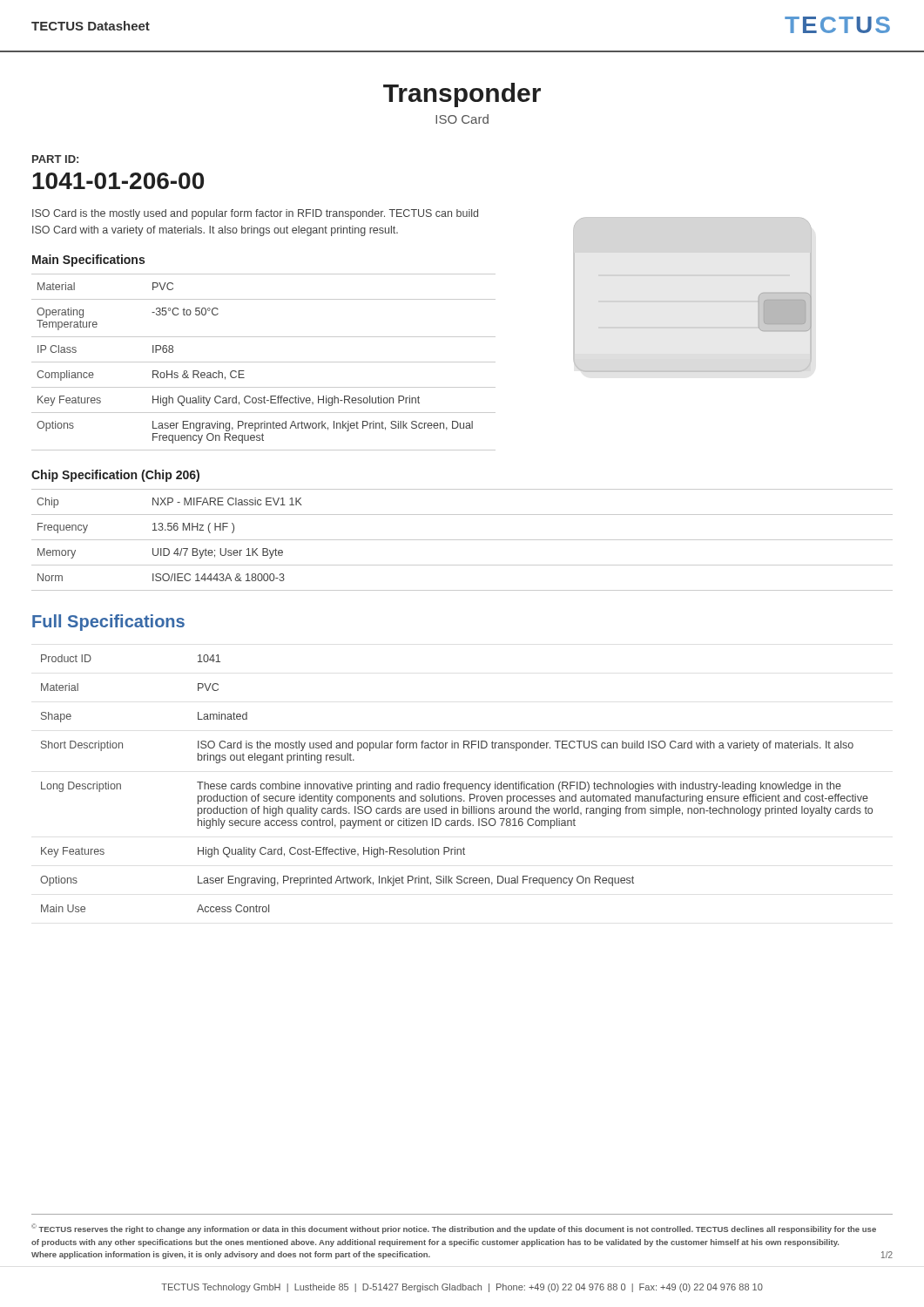Select the table that reads "UID 4/7 Byte; User"
This screenshot has width=924, height=1307.
462,539
